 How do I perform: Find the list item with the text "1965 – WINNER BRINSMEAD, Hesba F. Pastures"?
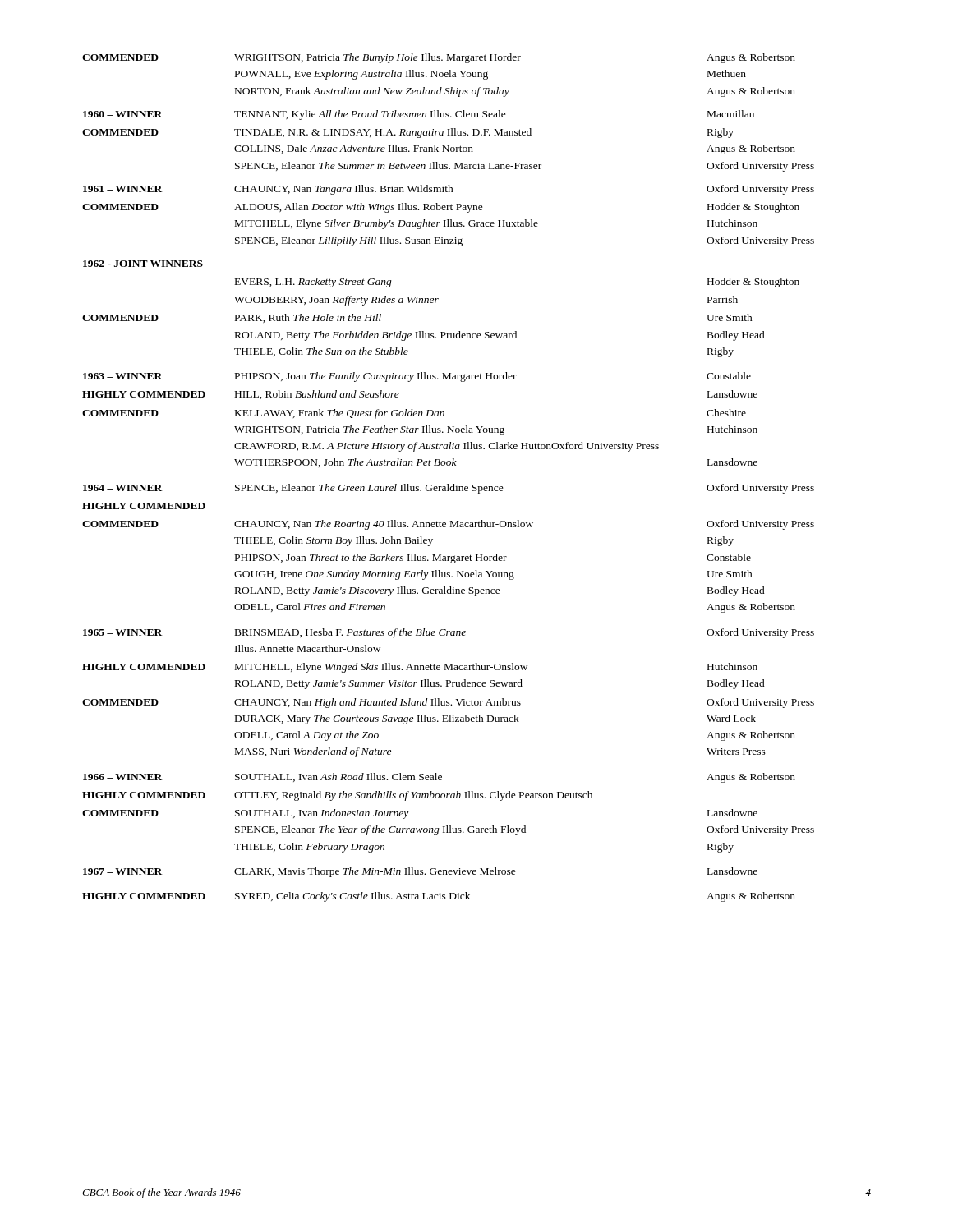(449, 633)
